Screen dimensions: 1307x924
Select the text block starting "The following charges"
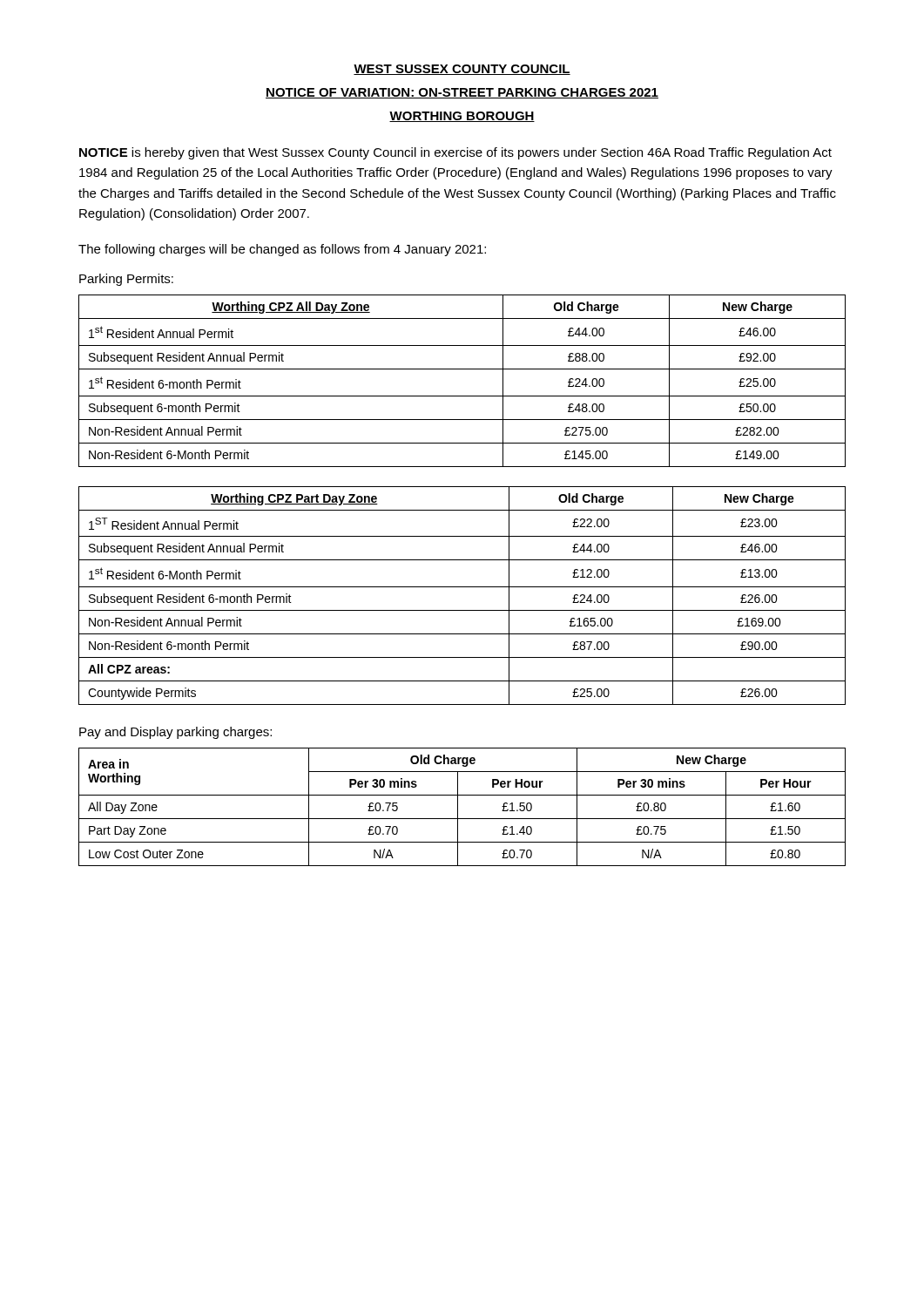pos(283,249)
